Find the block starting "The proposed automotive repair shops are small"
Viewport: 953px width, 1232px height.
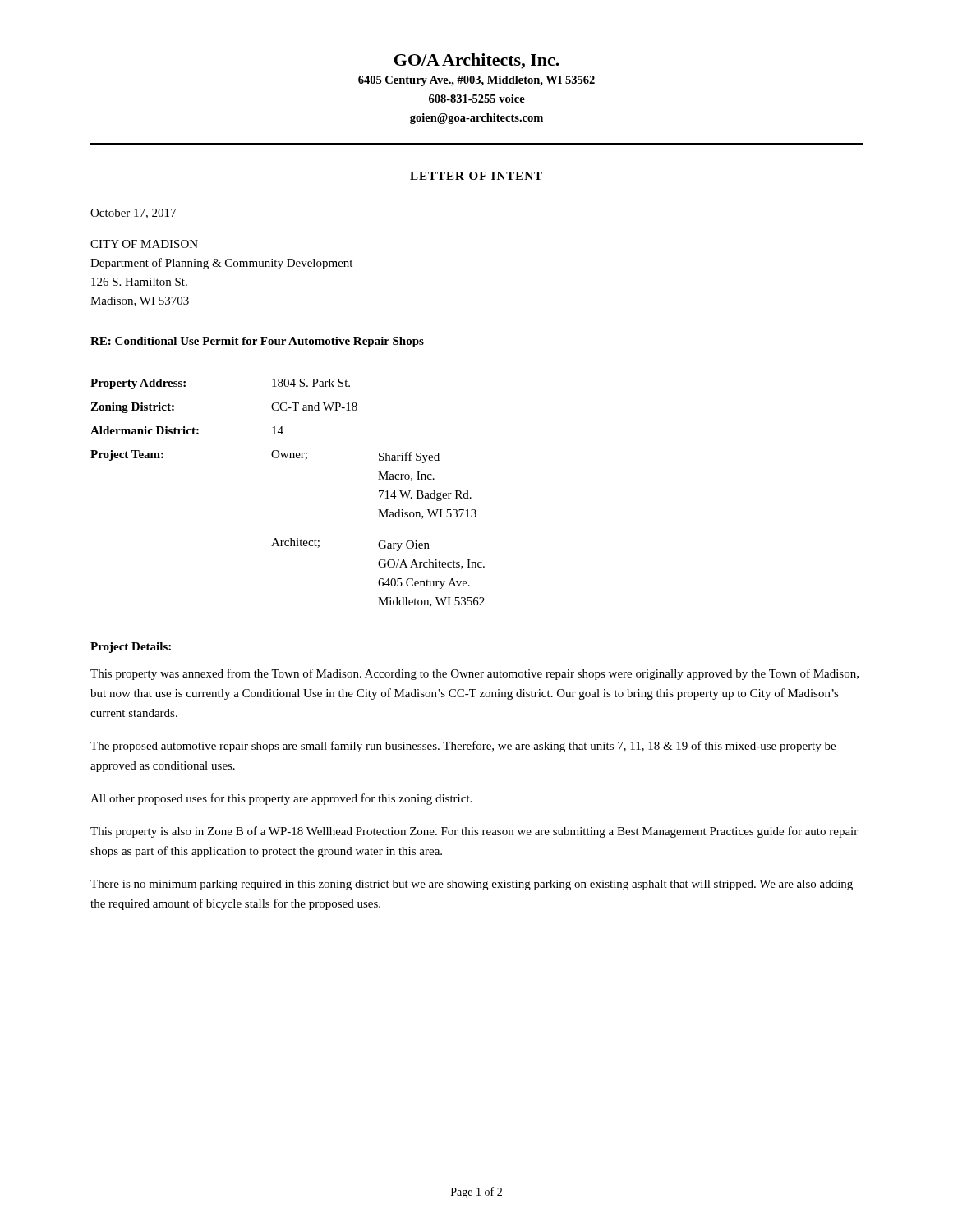pyautogui.click(x=463, y=755)
